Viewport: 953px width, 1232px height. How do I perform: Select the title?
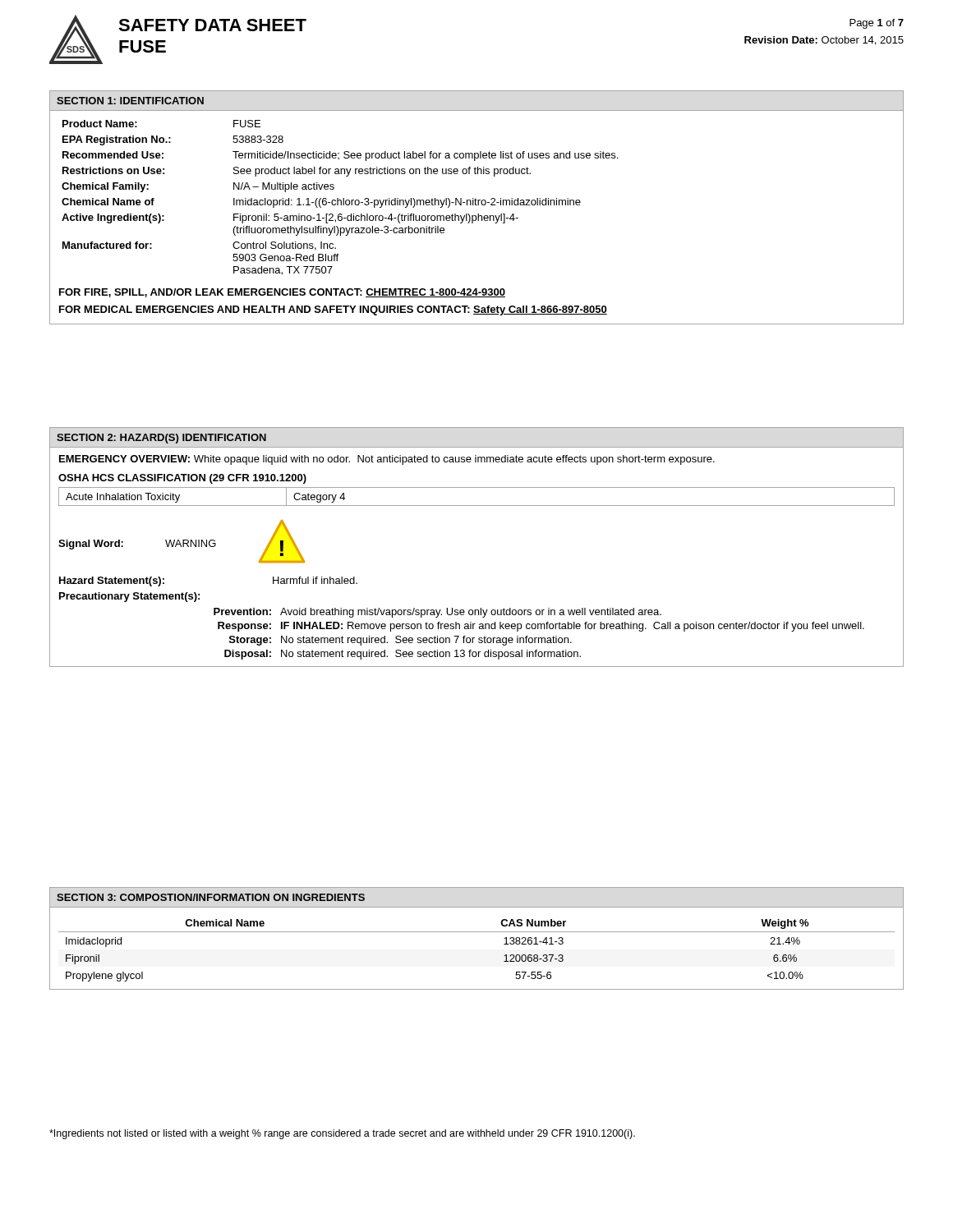431,36
